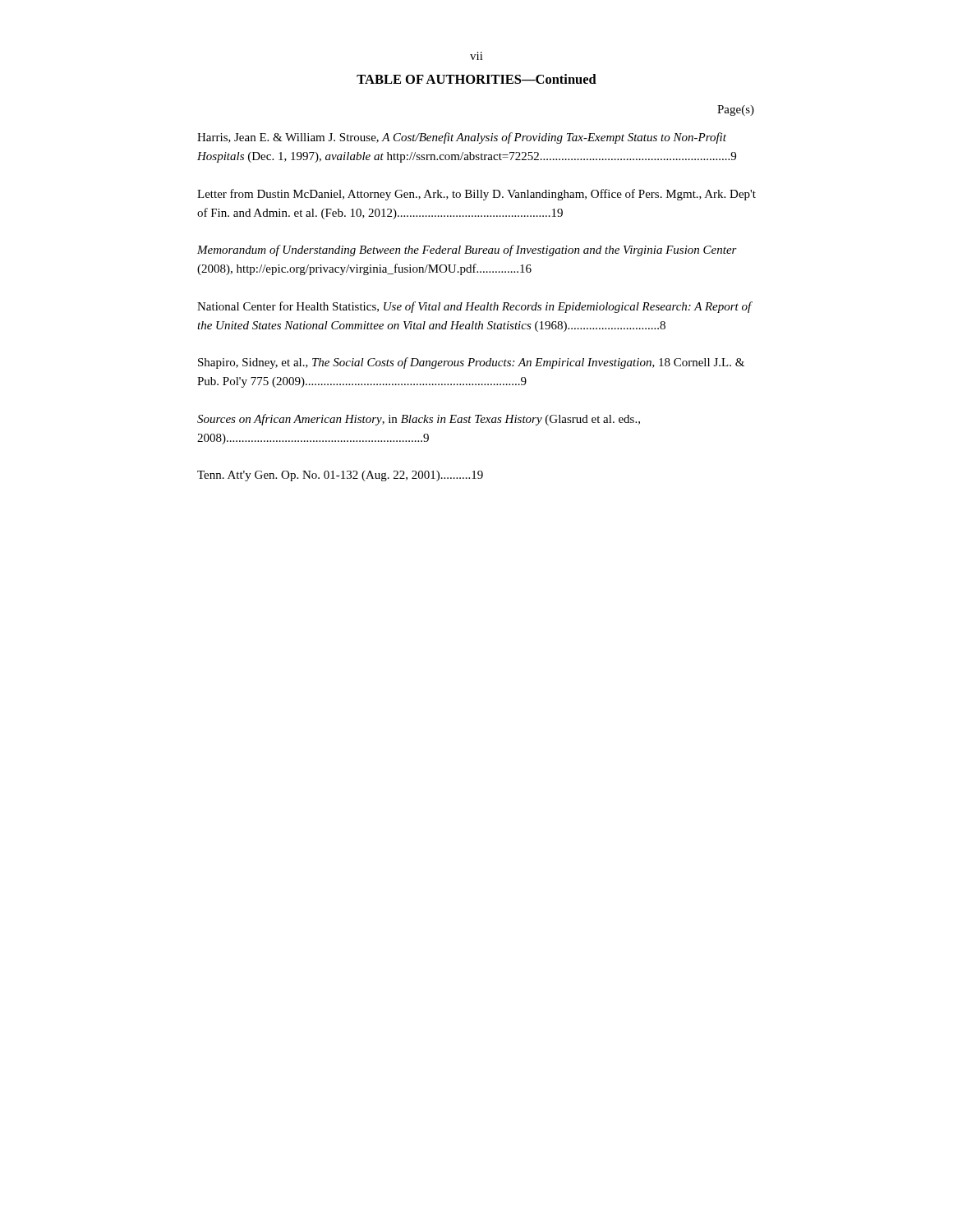Click where it says "TABLE OF AUTHORITIES—Continued"
This screenshot has width=953, height=1232.
(476, 79)
